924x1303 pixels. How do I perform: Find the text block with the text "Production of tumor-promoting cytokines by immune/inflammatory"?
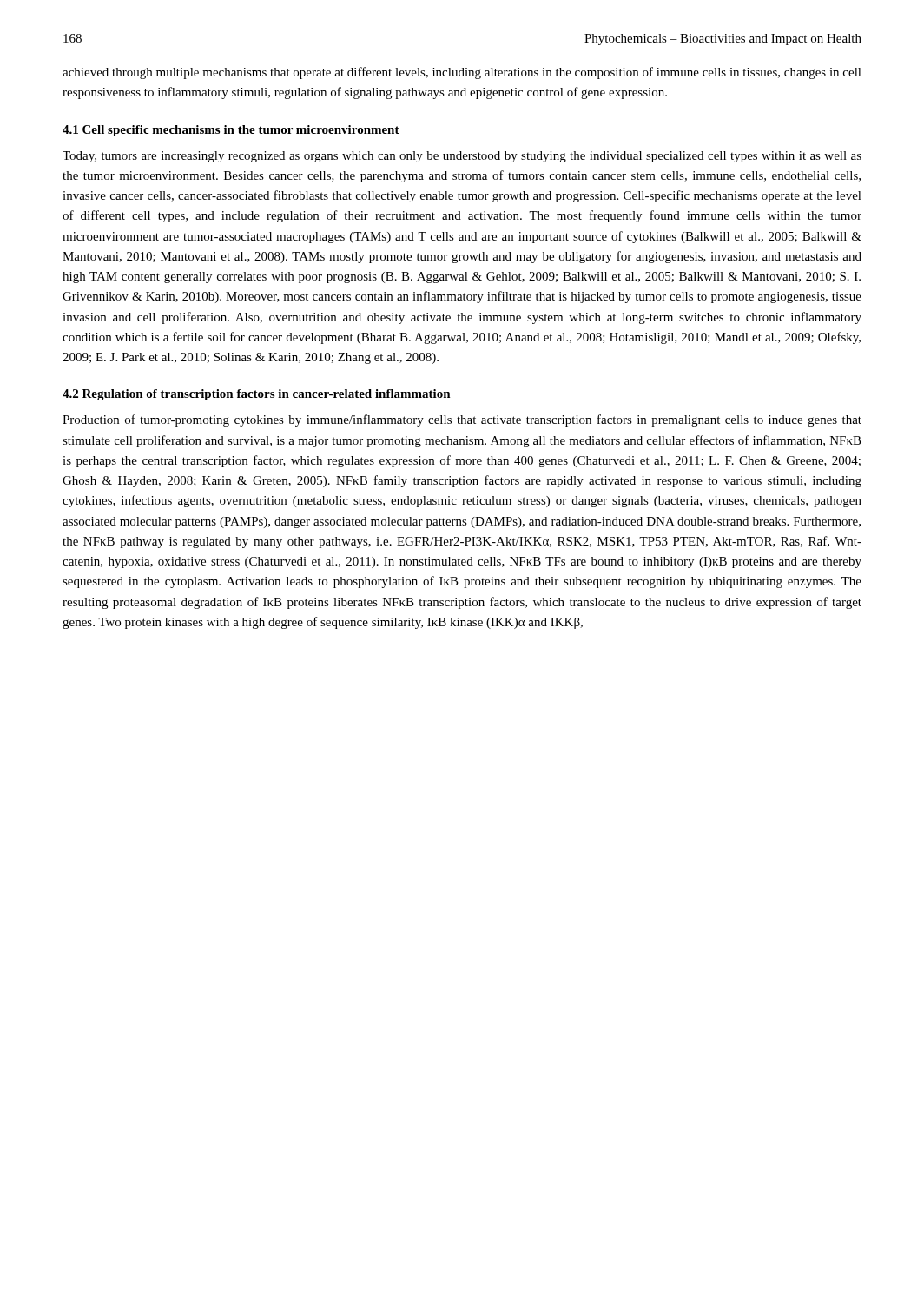coord(462,521)
